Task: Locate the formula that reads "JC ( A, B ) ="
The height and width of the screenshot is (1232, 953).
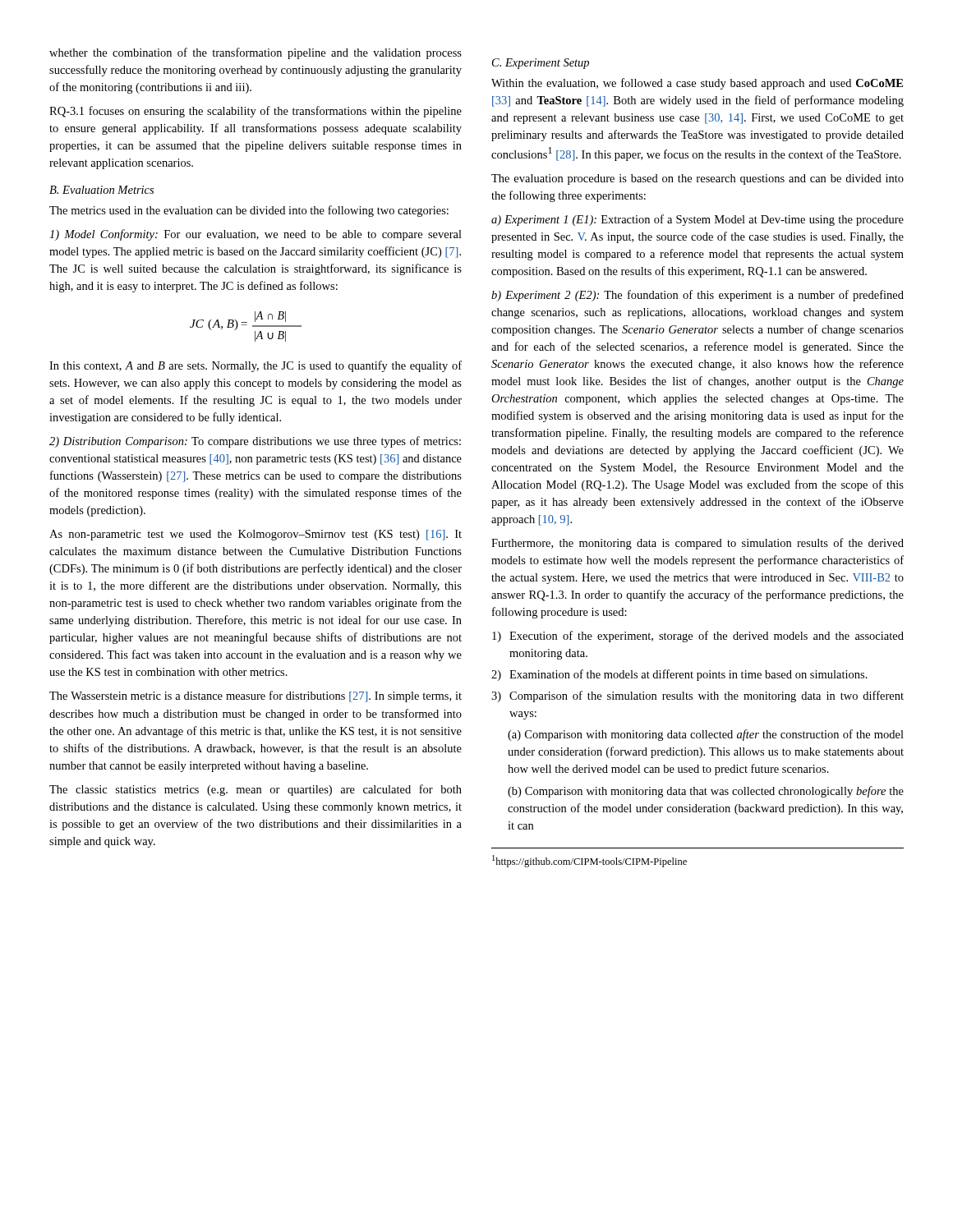Action: tap(255, 326)
